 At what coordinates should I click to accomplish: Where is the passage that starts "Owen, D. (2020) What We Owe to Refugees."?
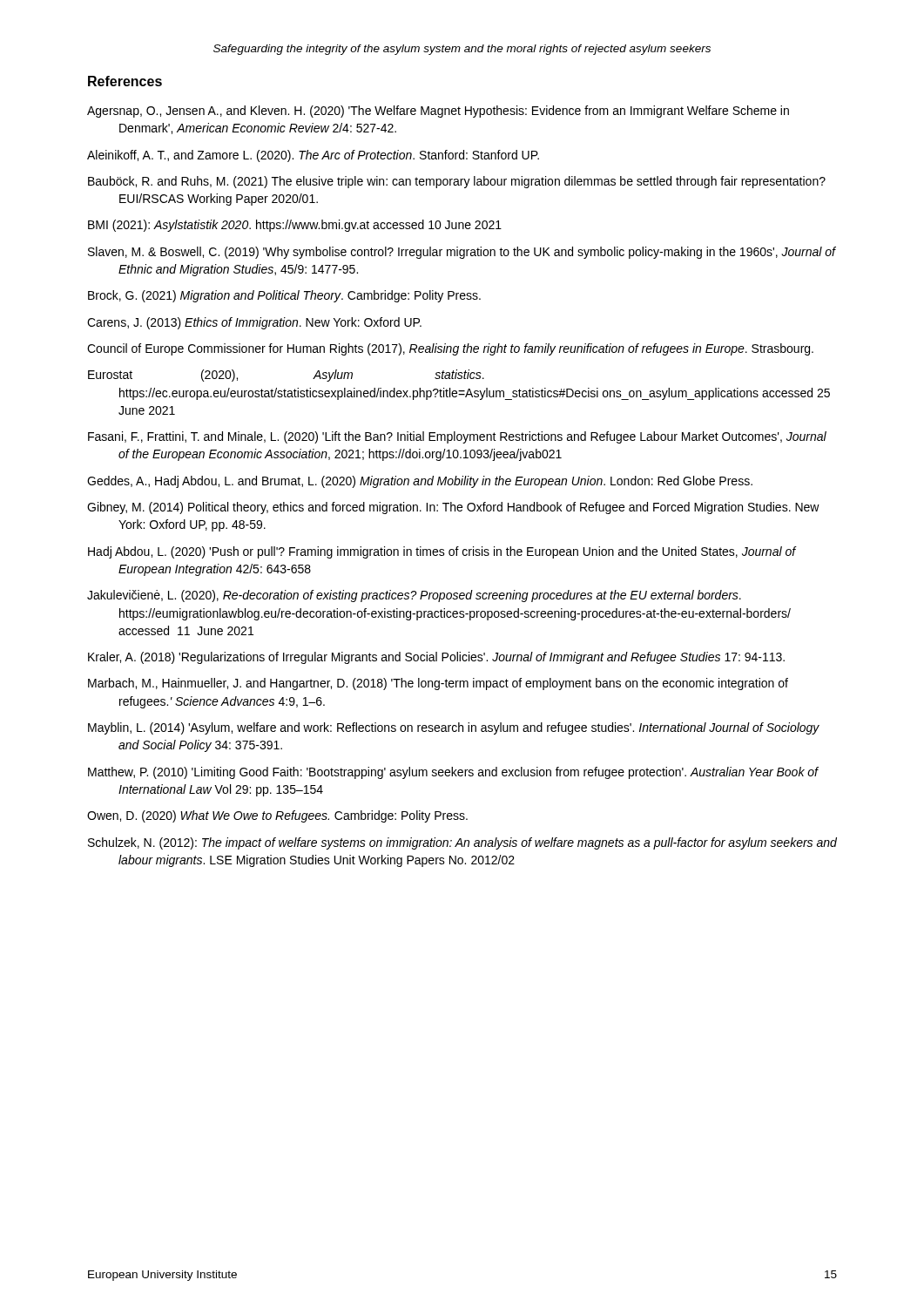click(x=278, y=816)
